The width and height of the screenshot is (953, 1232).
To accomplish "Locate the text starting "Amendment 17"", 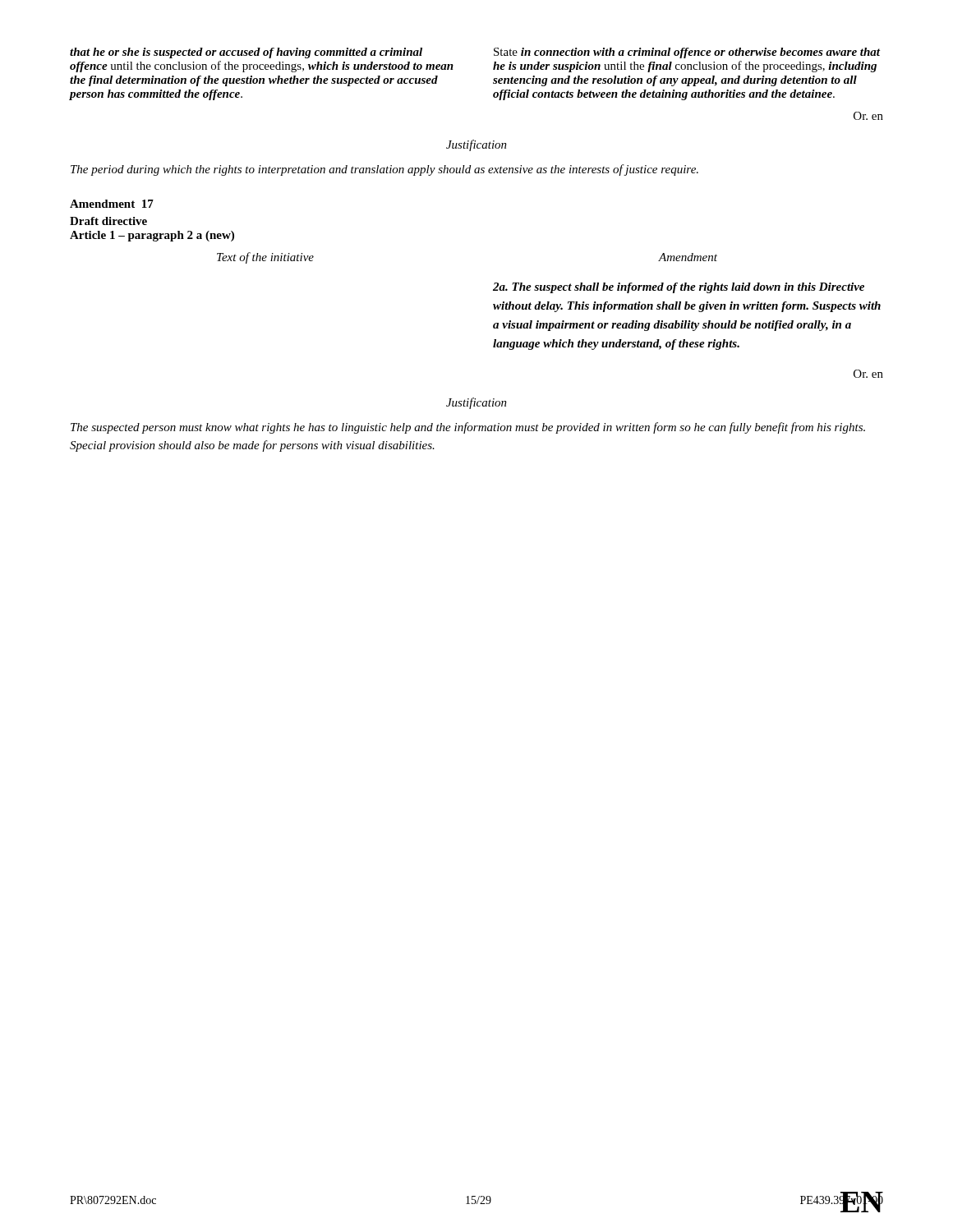I will [112, 203].
